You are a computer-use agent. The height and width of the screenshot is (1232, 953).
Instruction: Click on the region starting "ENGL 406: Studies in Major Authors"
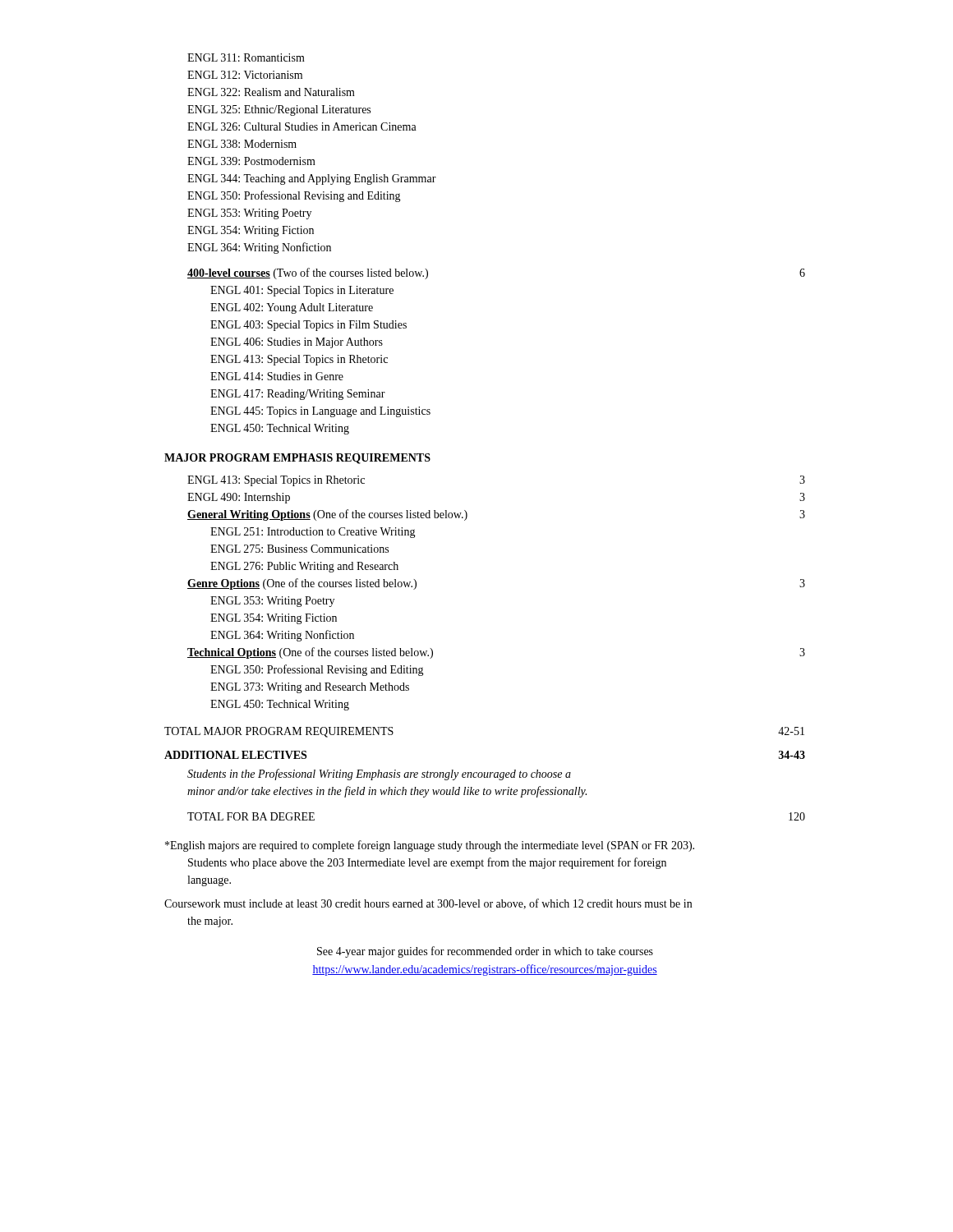[x=297, y=342]
